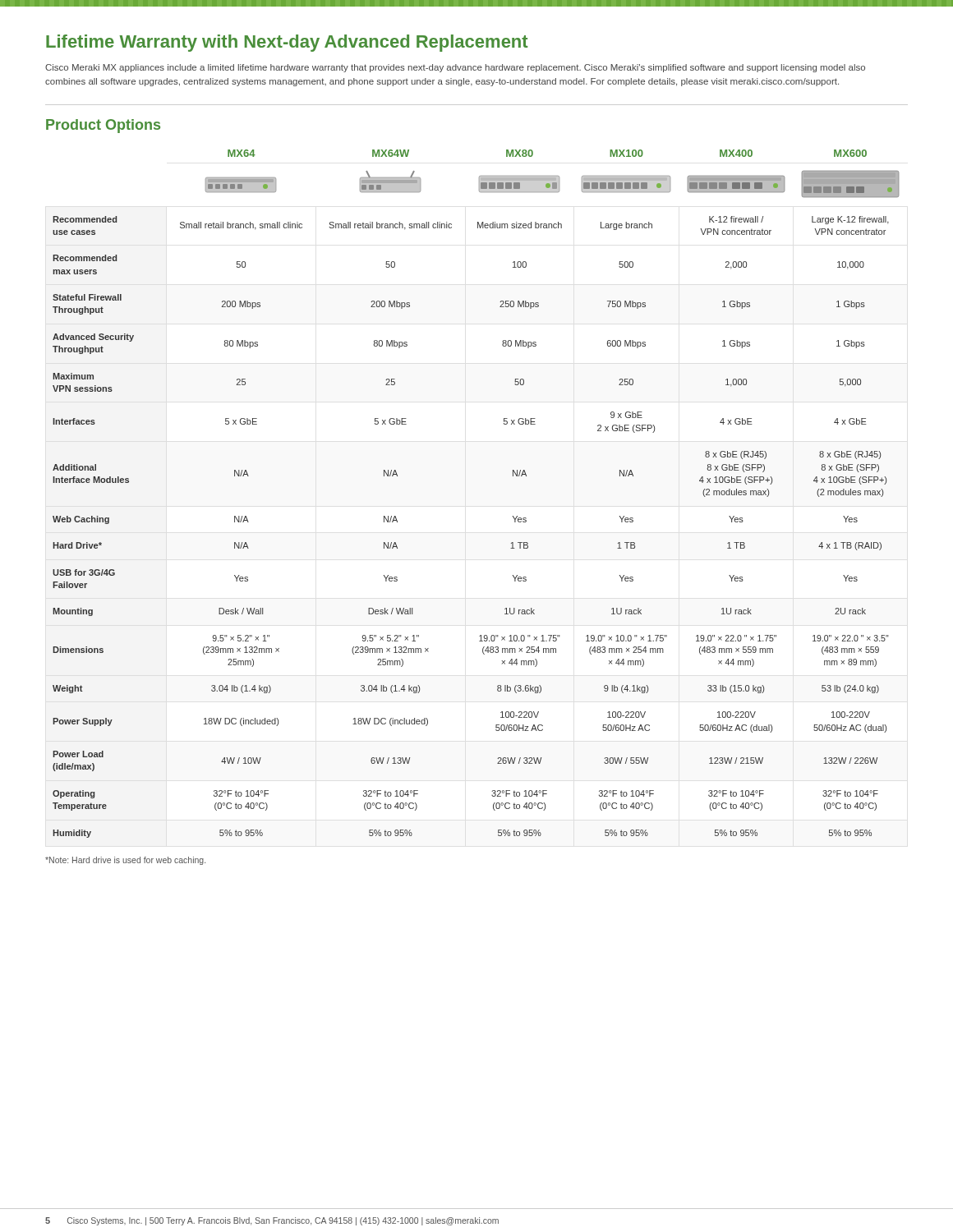Click a table
This screenshot has width=953, height=1232.
pos(476,495)
